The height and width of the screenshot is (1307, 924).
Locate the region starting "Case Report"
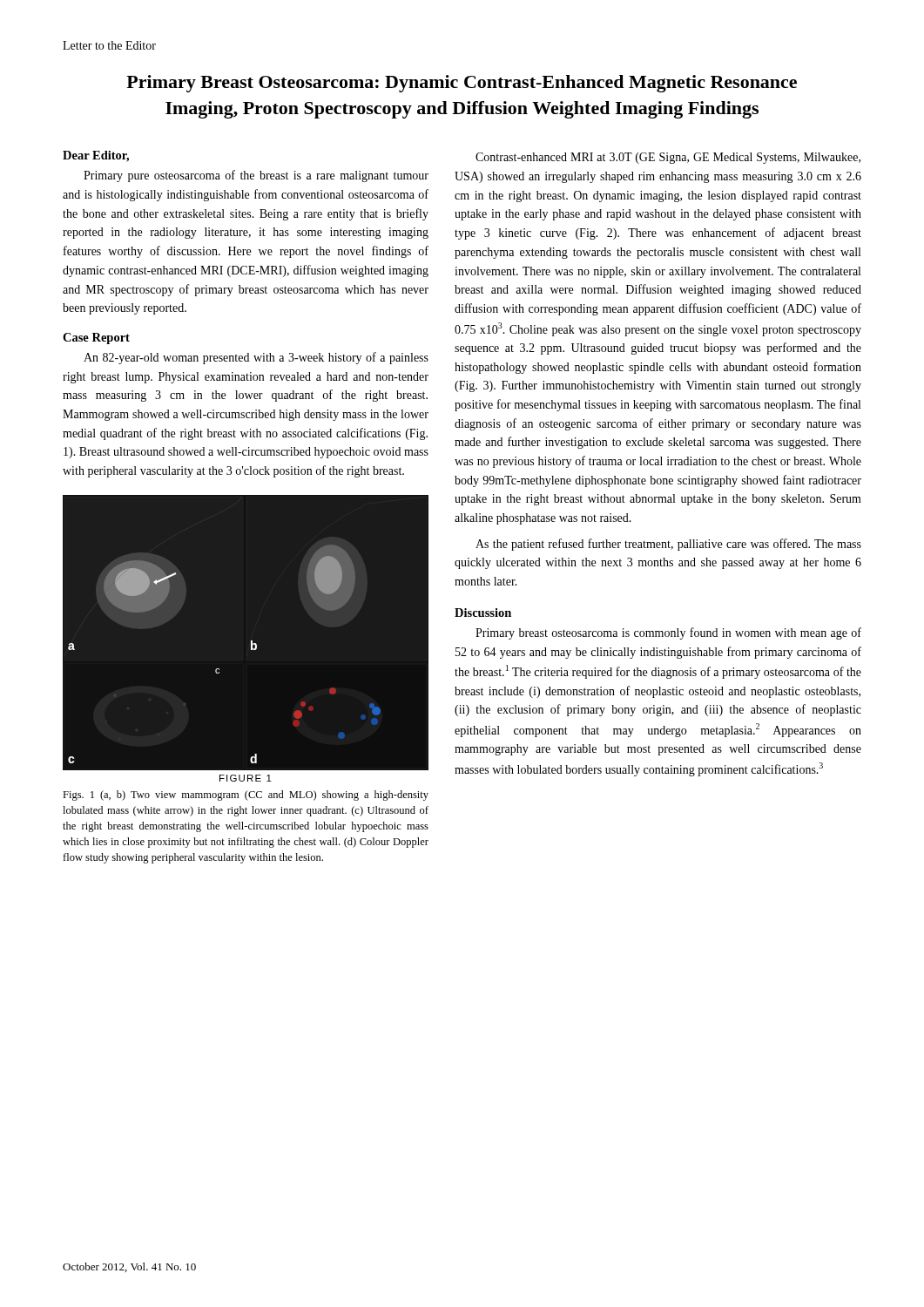point(96,337)
